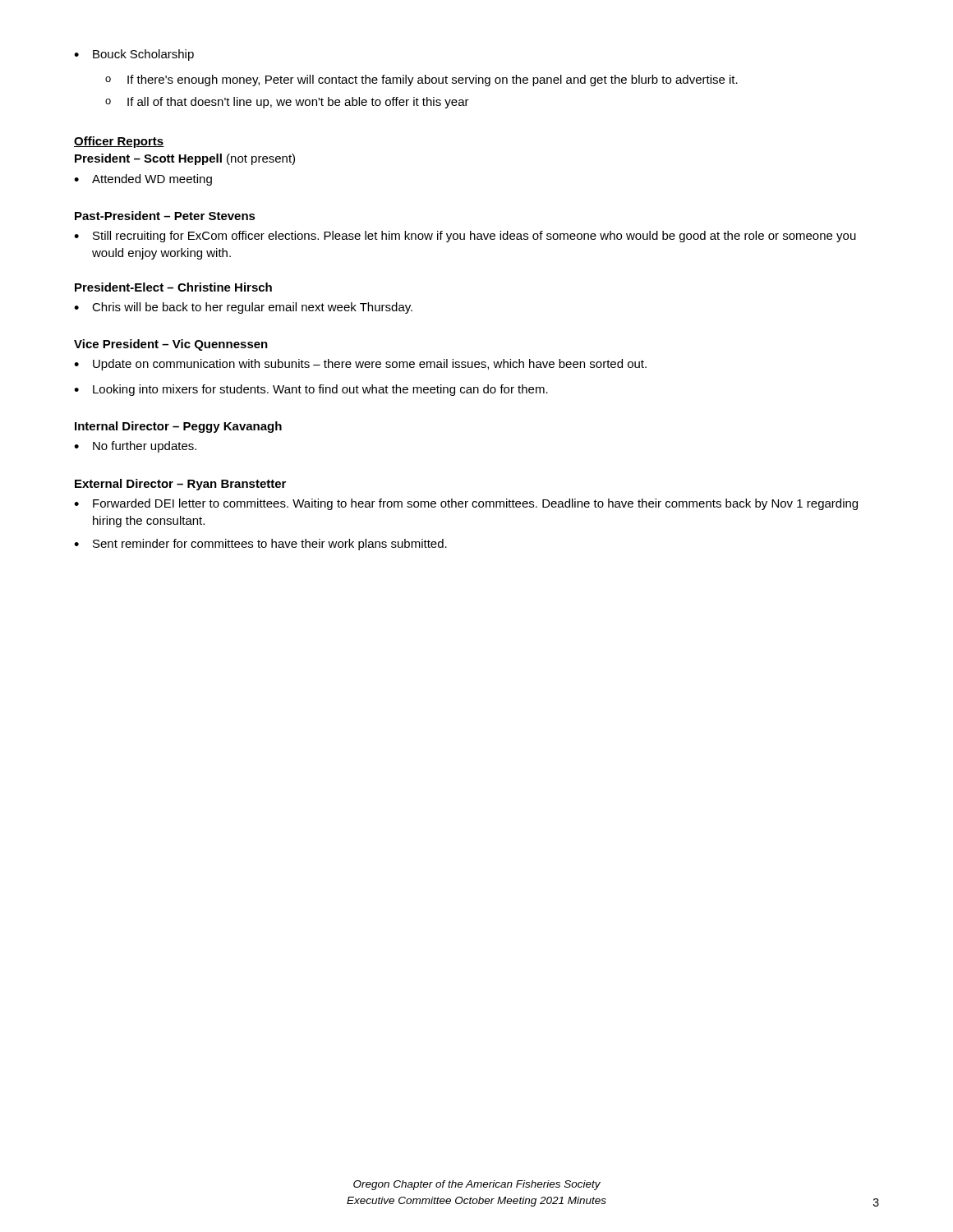953x1232 pixels.
Task: Point to the block starting "Past-President – Peter Stevens"
Action: click(x=165, y=215)
